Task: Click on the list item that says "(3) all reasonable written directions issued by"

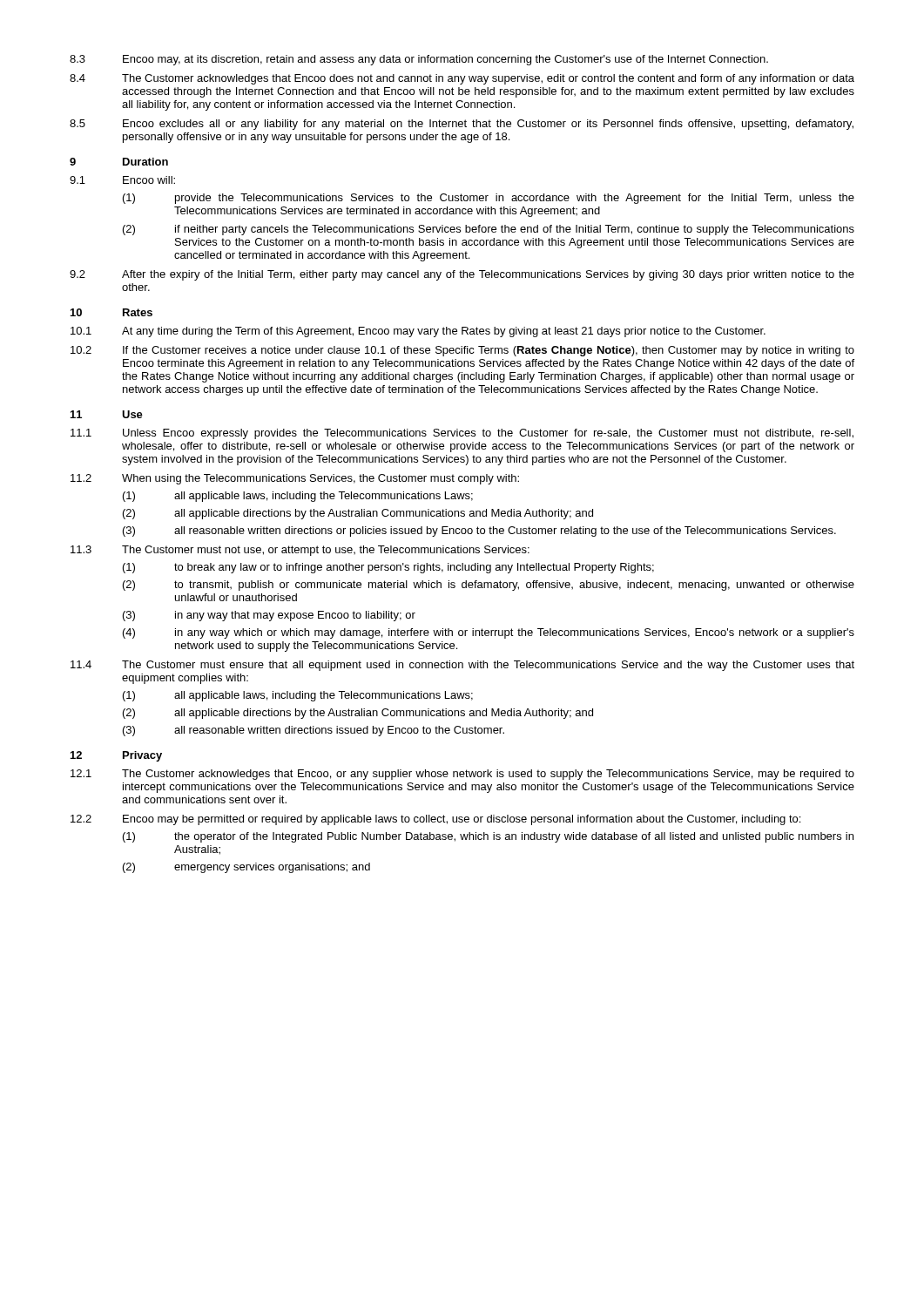Action: (488, 730)
